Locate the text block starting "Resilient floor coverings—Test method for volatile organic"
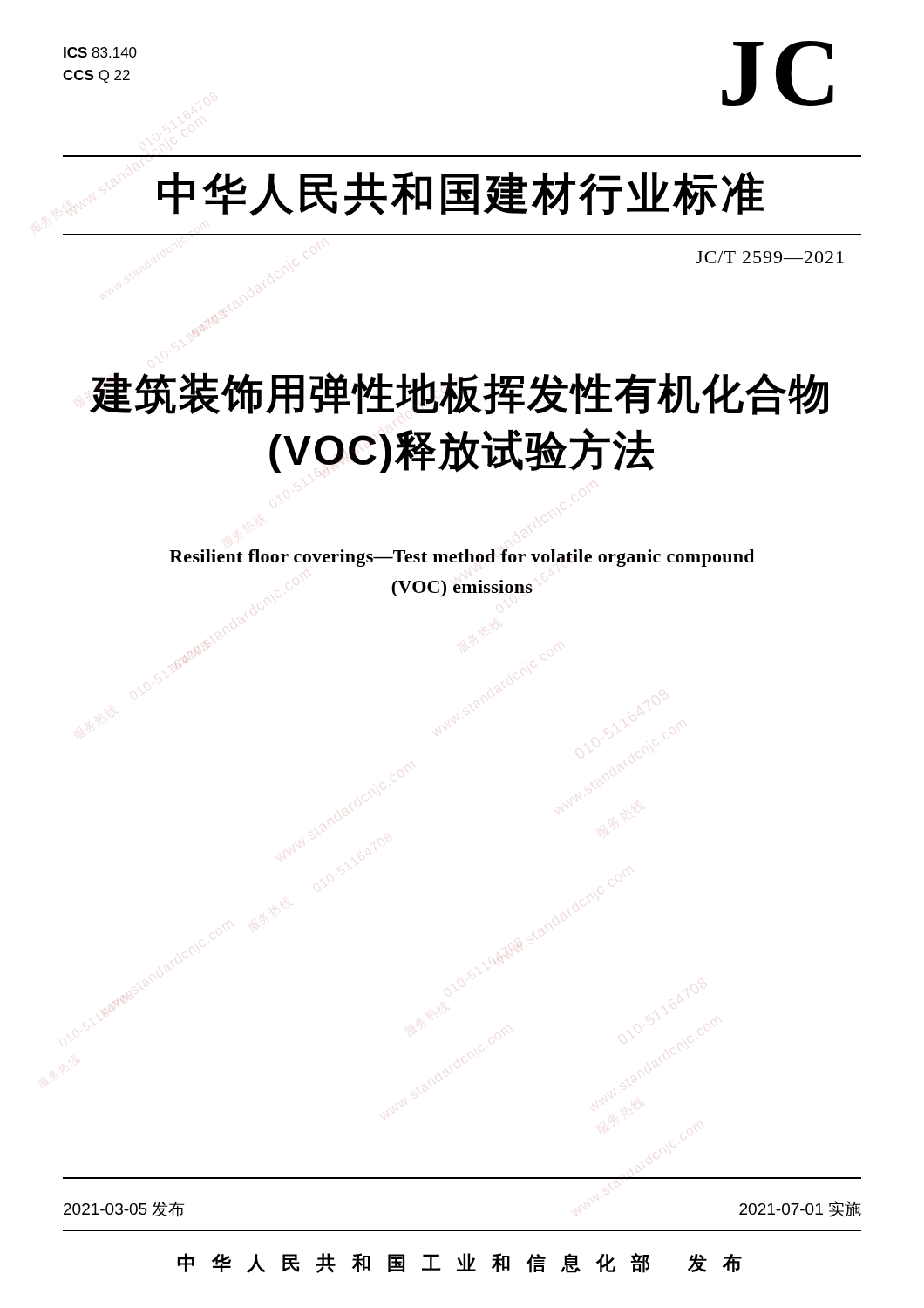This screenshot has height=1308, width=924. coord(462,571)
